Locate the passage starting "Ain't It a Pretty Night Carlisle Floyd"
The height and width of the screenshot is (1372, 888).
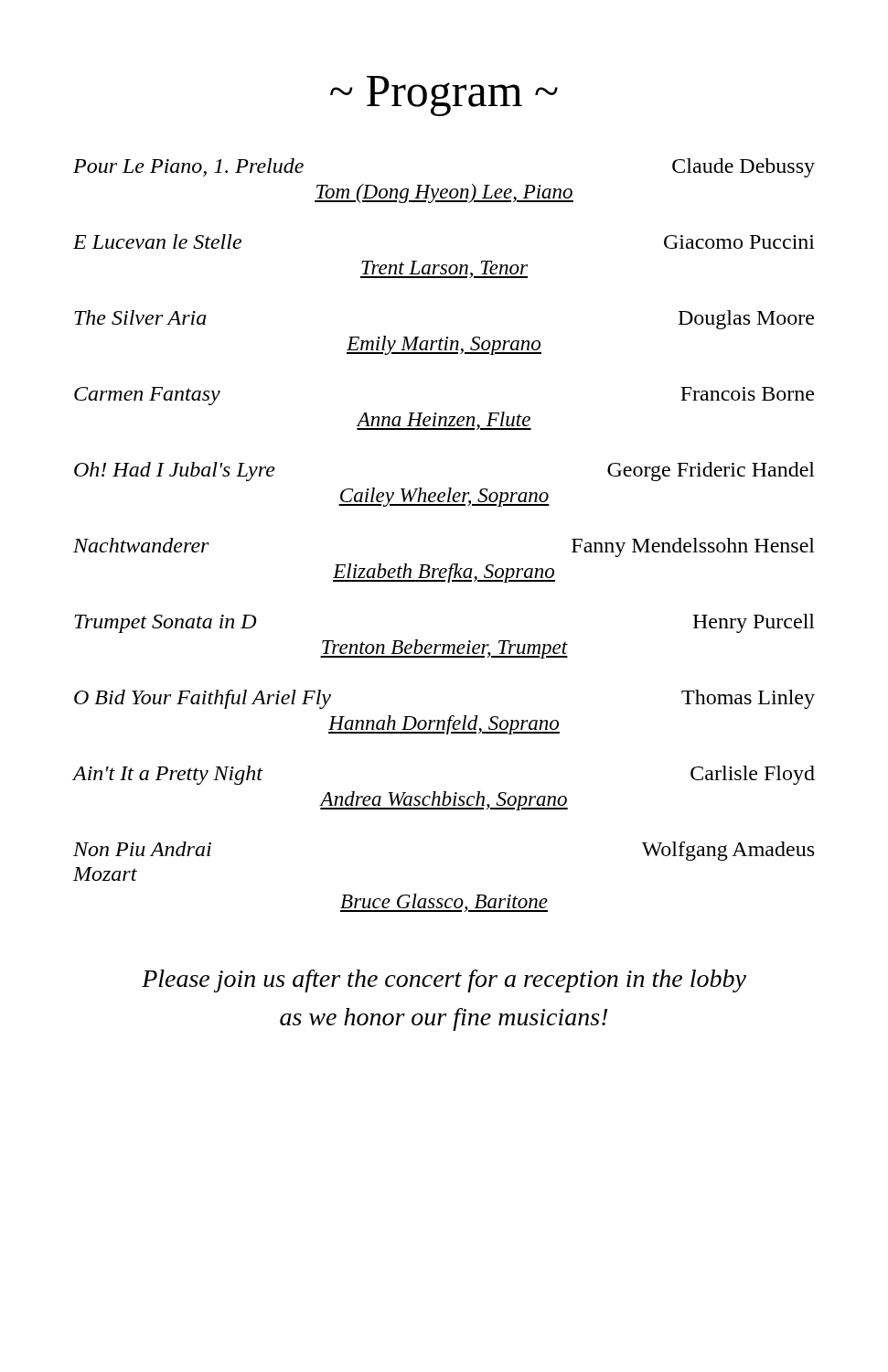tap(444, 786)
